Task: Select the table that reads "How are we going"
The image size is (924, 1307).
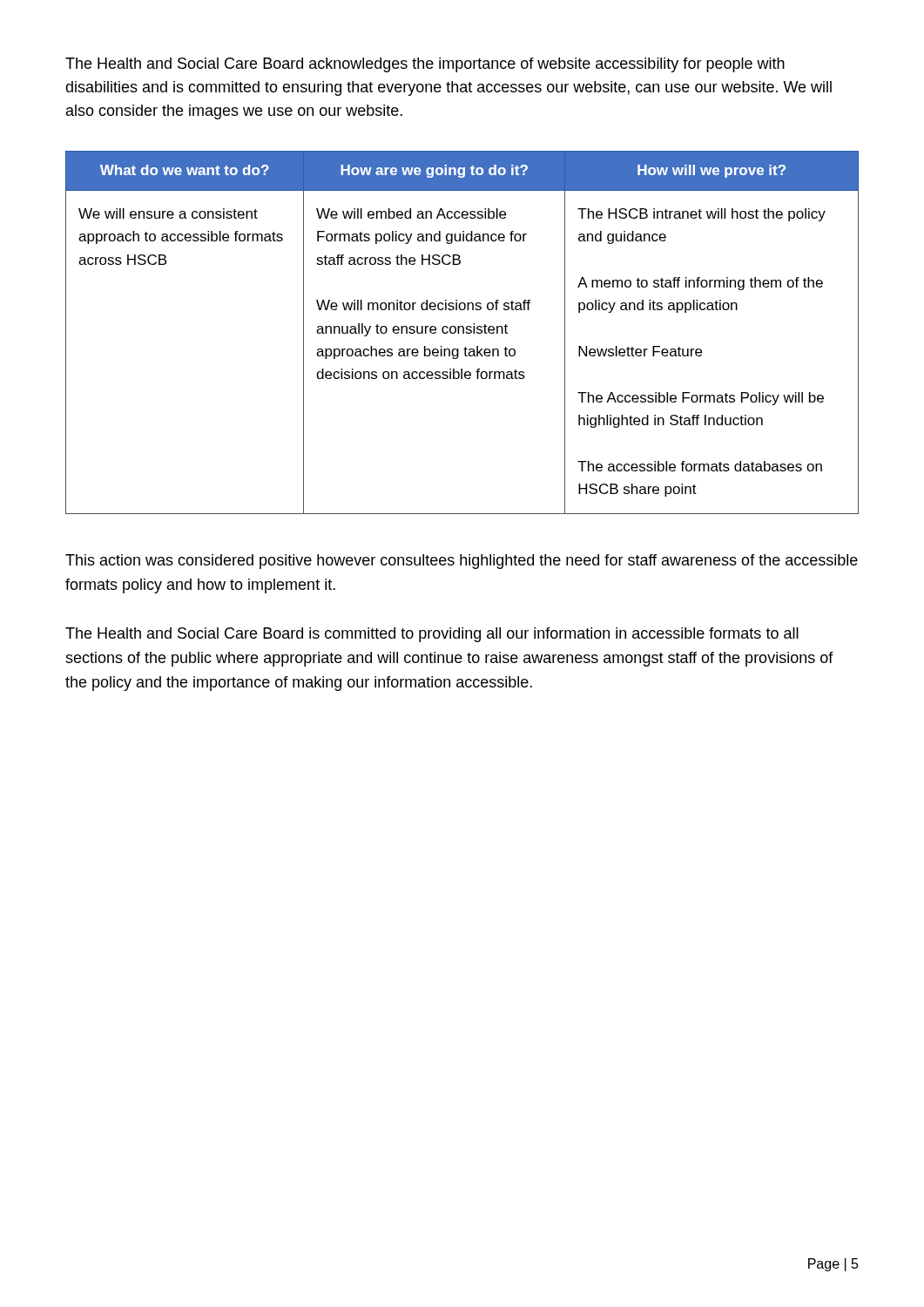Action: click(462, 333)
